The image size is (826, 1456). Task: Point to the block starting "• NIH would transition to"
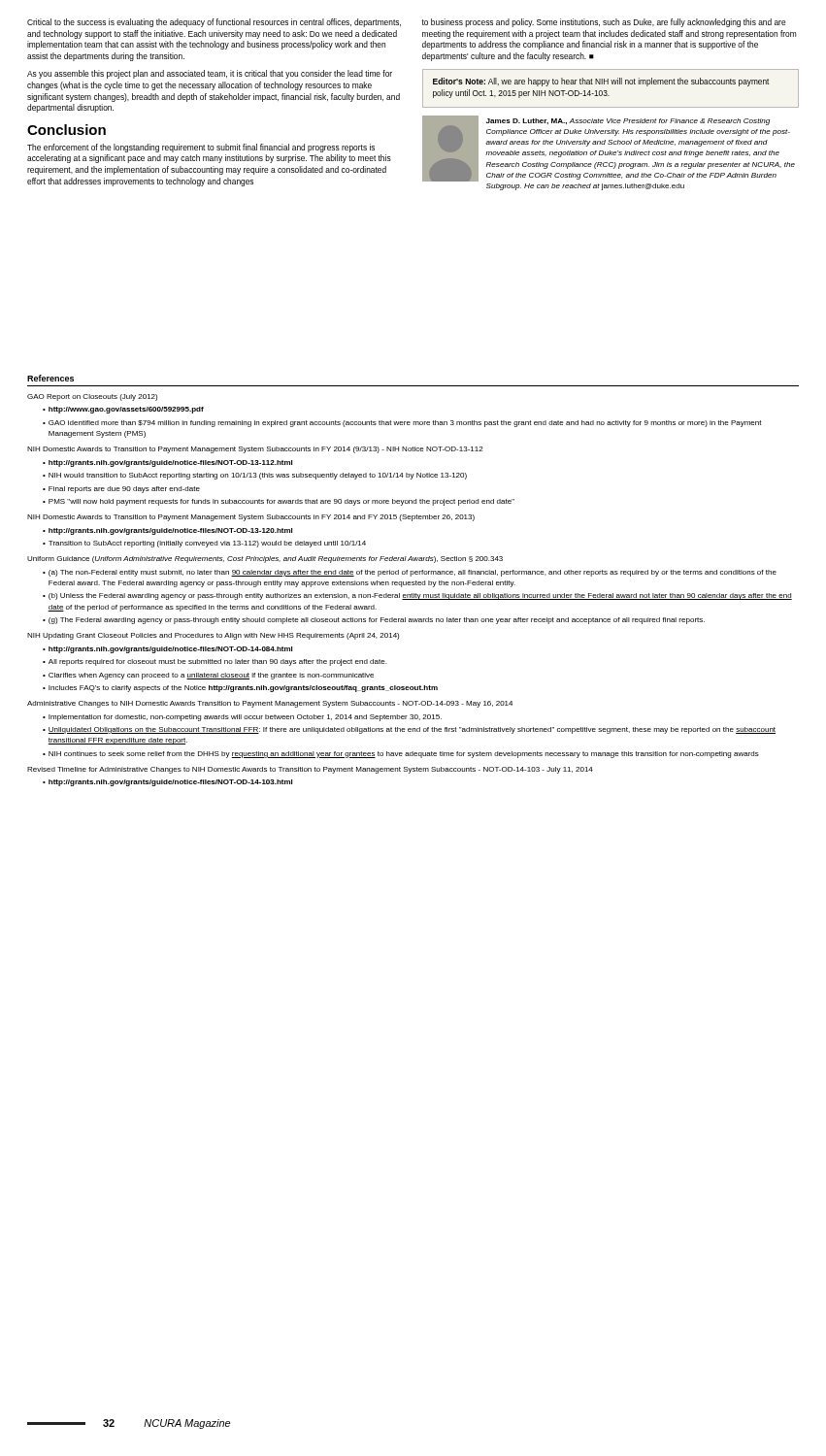(x=421, y=475)
